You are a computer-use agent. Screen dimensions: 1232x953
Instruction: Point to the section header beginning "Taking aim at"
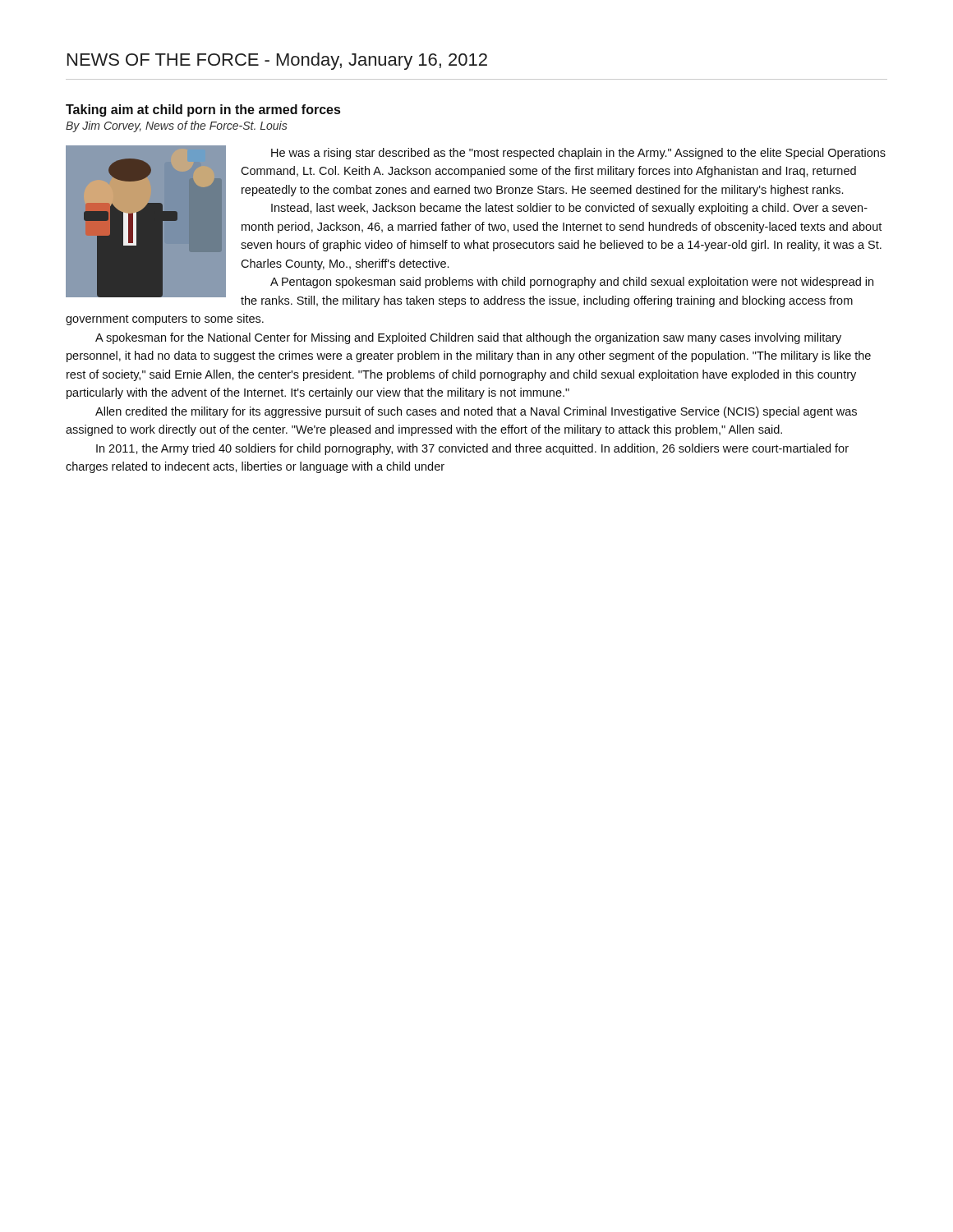click(203, 110)
